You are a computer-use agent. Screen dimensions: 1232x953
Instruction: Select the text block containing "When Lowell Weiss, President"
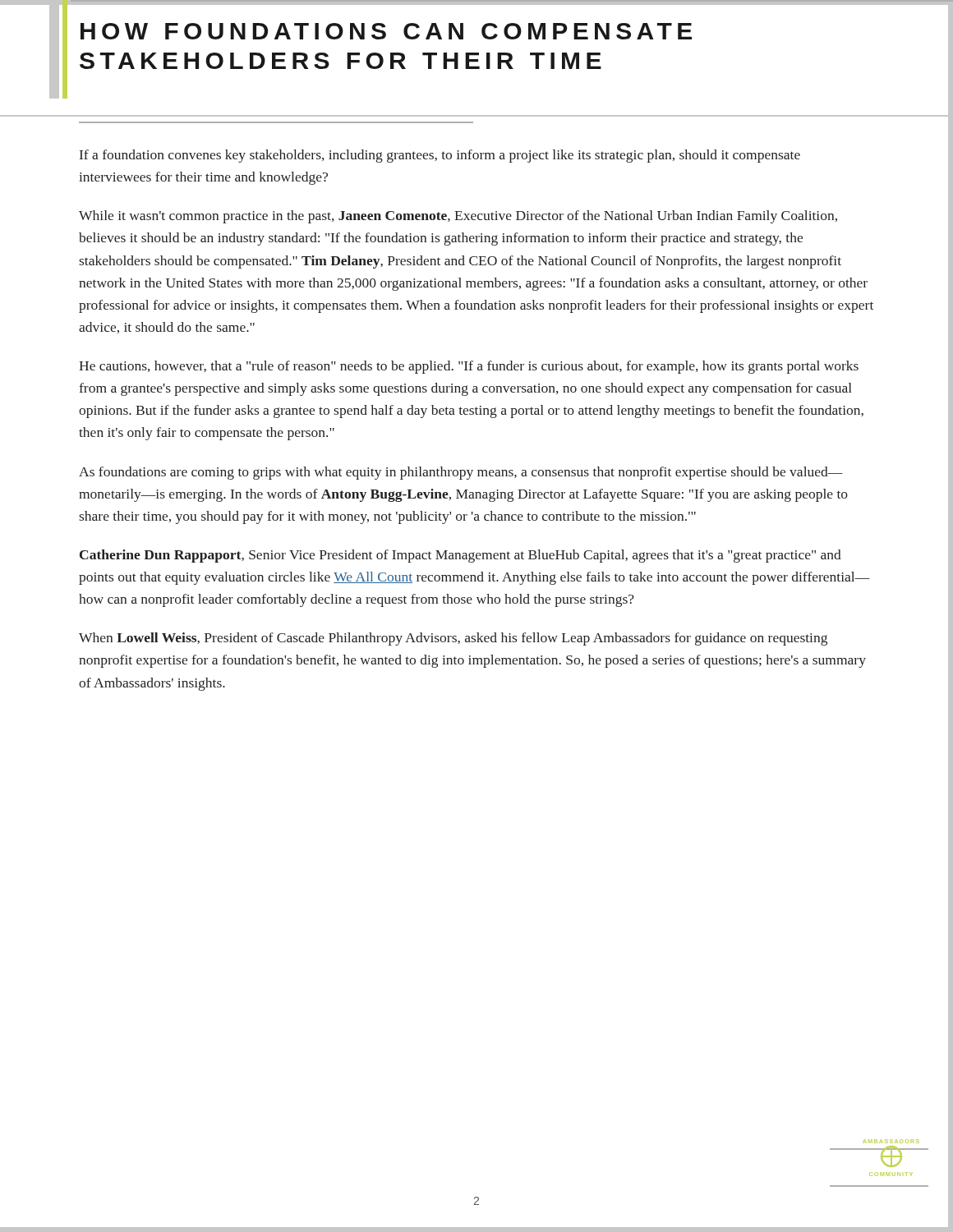coord(476,660)
